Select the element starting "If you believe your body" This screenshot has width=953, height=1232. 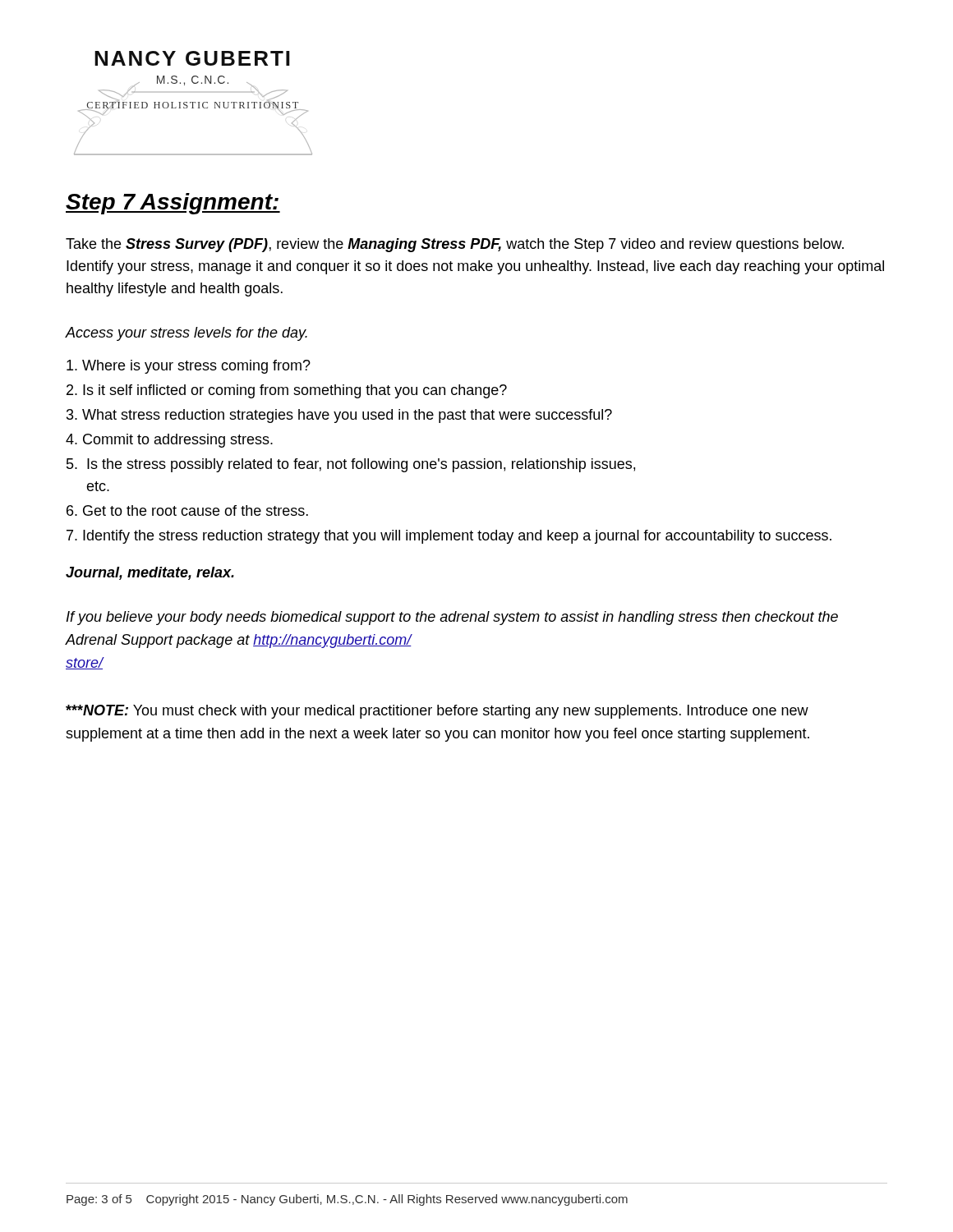[452, 618]
